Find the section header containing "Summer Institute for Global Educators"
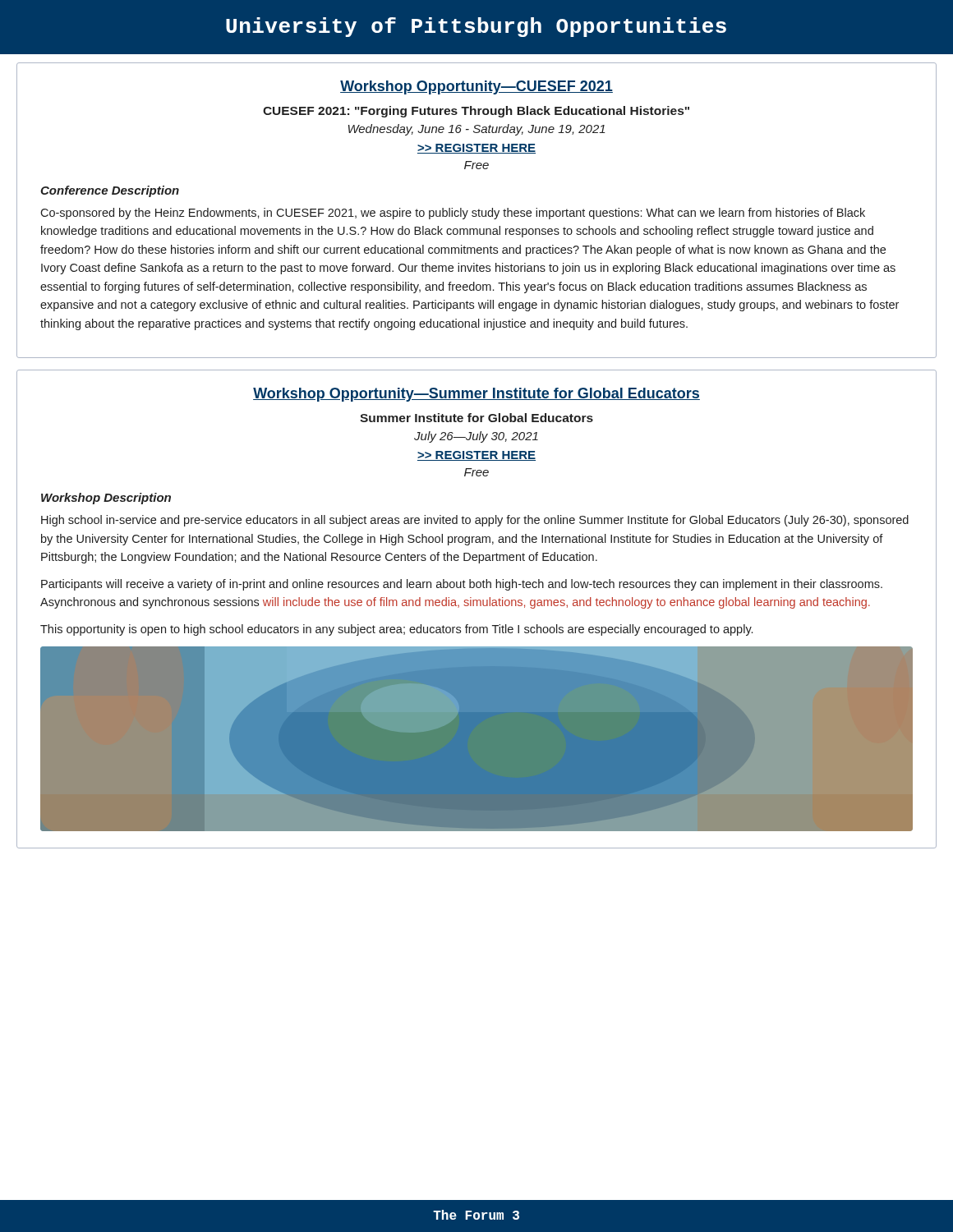The image size is (953, 1232). click(x=476, y=418)
